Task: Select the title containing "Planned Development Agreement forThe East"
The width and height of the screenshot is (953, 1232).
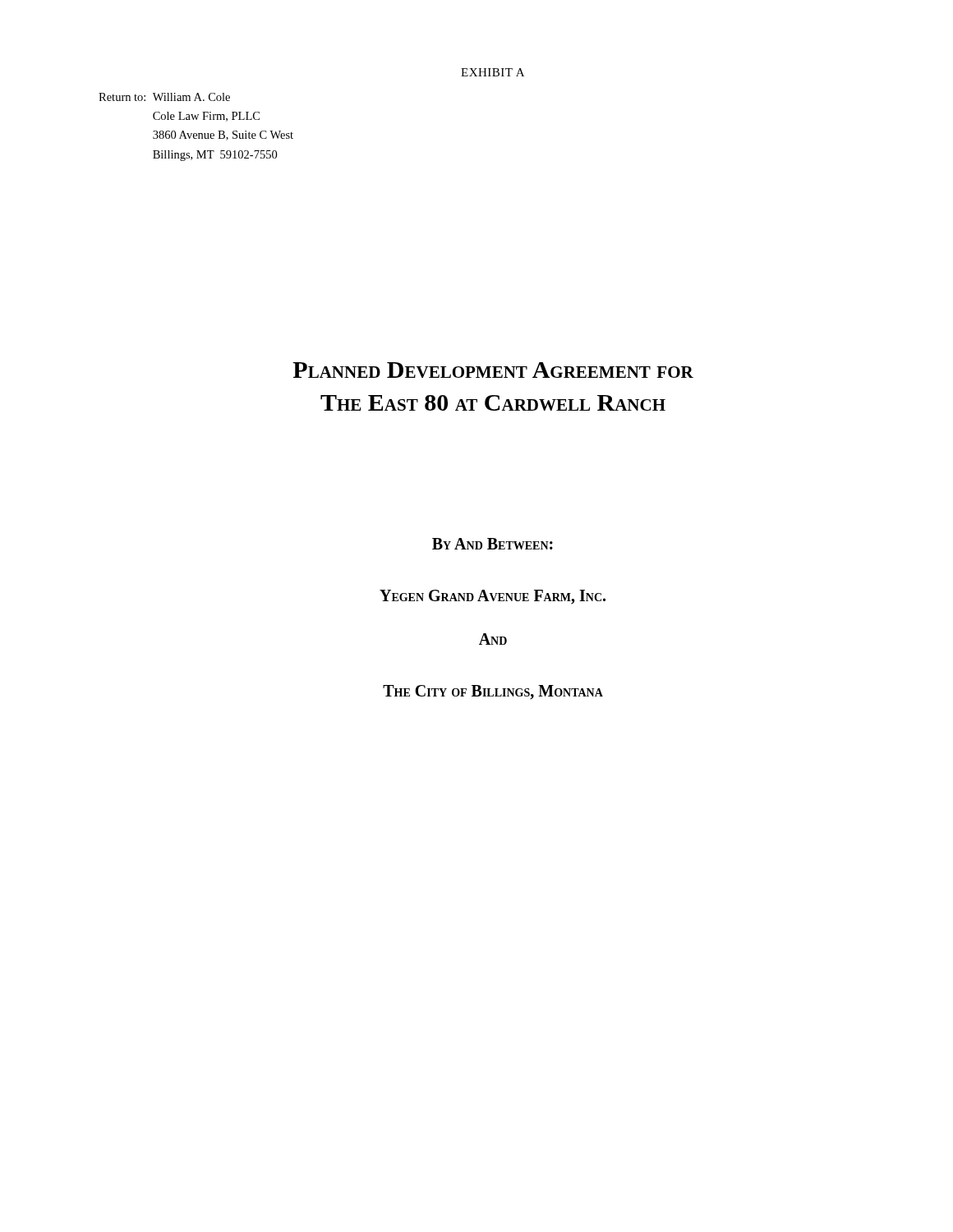Action: (x=493, y=386)
